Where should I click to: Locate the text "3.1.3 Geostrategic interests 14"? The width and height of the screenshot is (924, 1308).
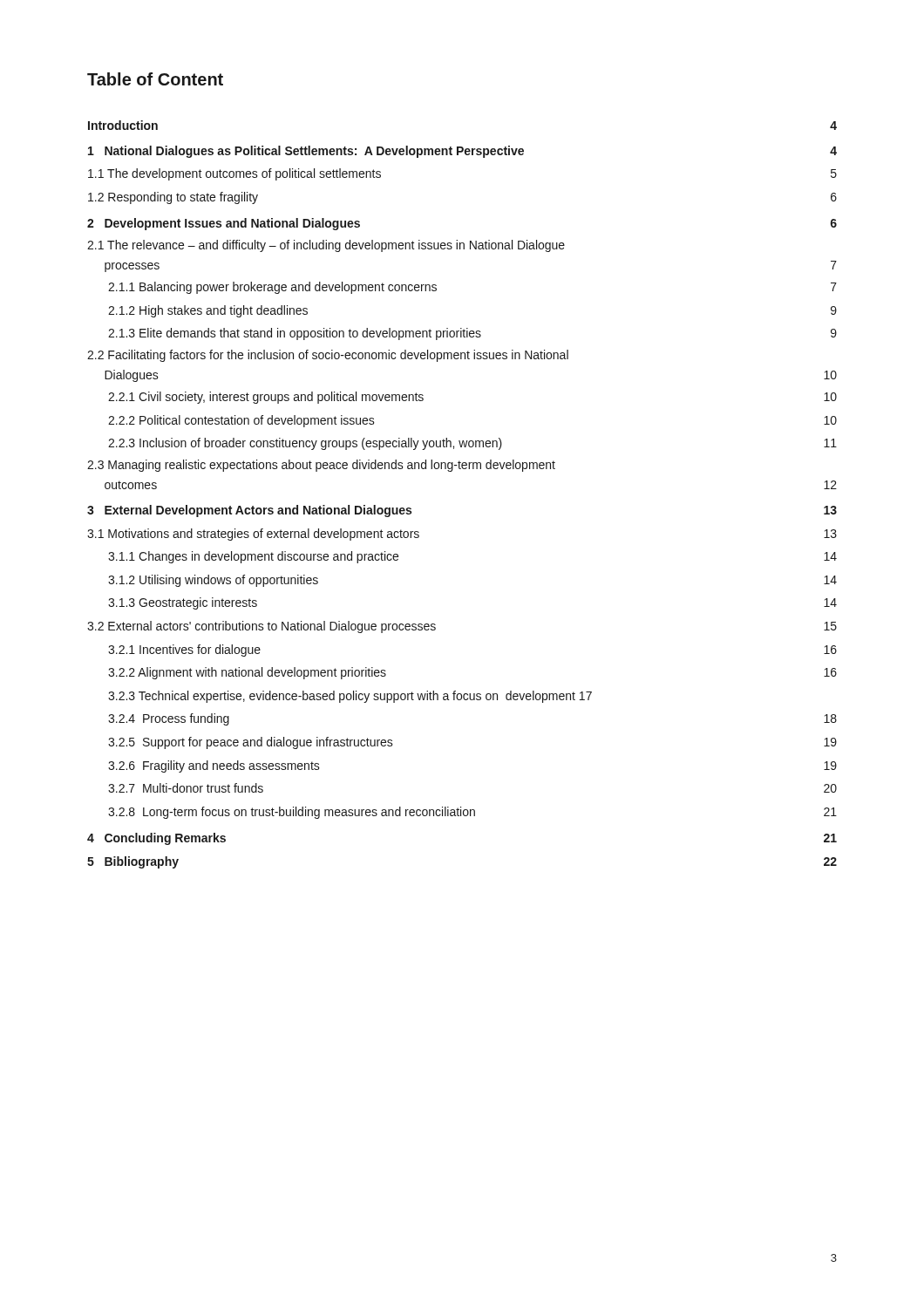177,603
